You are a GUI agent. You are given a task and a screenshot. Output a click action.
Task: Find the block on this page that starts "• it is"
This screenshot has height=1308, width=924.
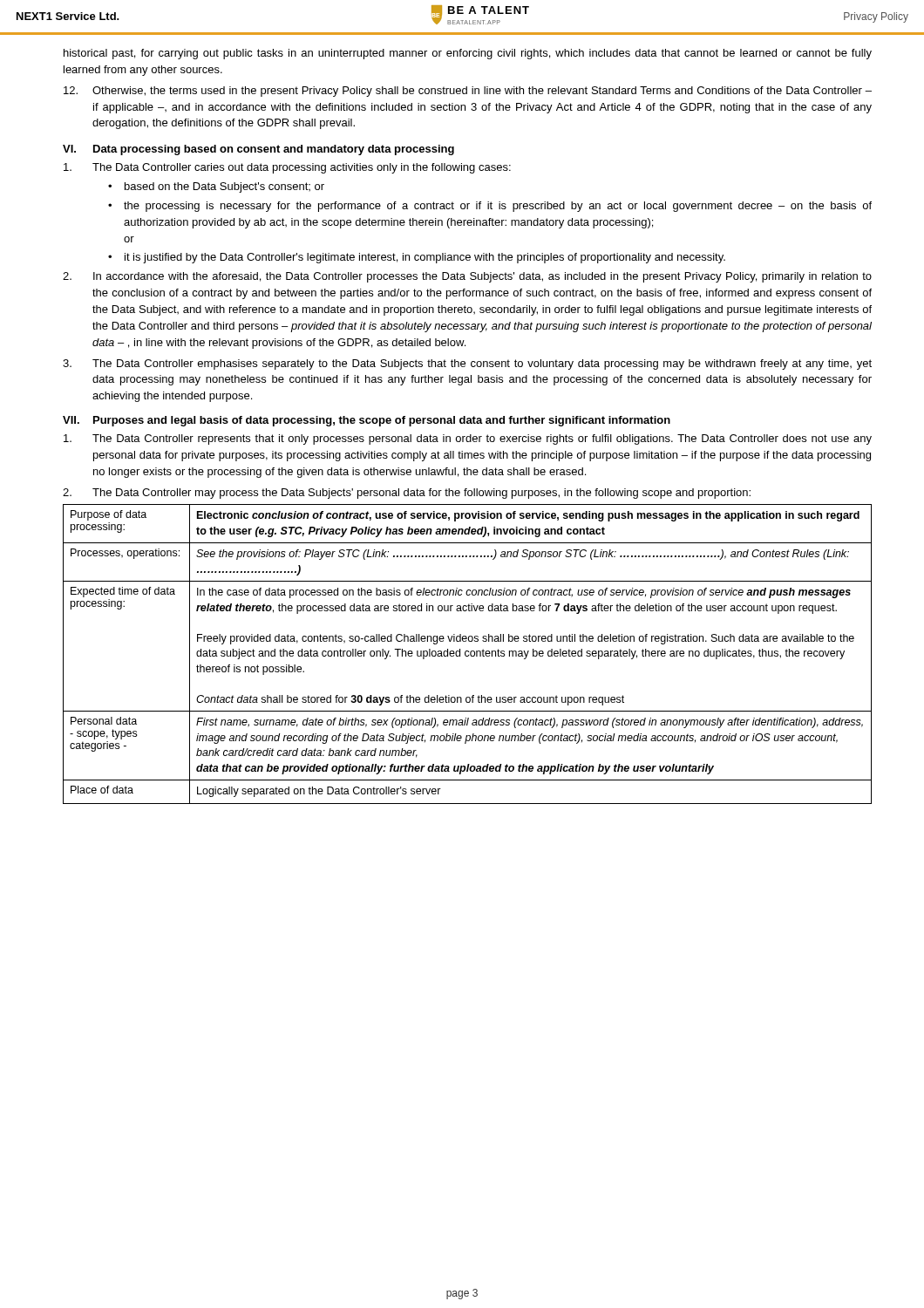tap(490, 258)
